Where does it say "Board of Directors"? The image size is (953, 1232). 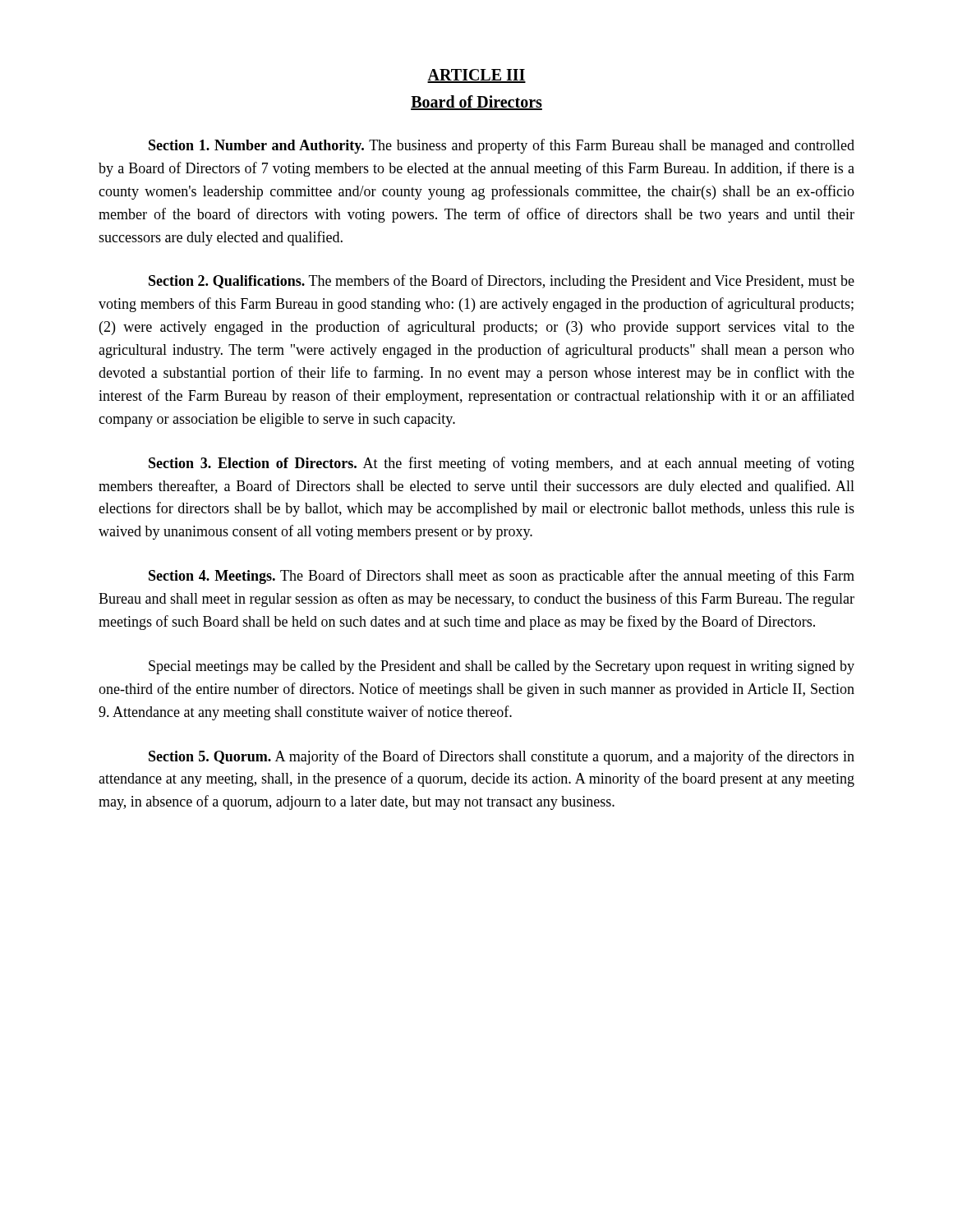(x=476, y=102)
